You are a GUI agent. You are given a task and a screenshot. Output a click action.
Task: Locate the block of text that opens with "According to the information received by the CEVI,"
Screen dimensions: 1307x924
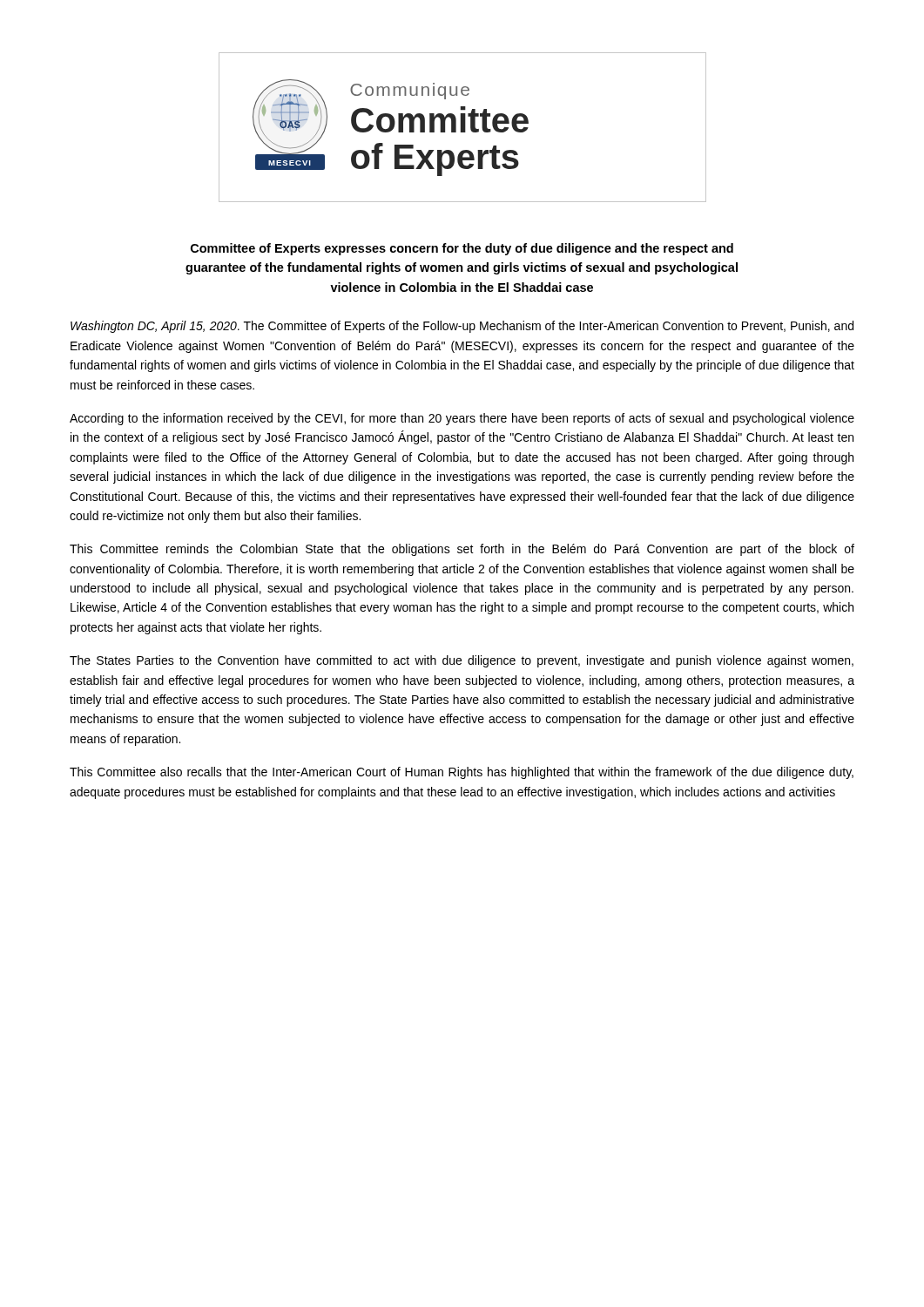tap(462, 467)
